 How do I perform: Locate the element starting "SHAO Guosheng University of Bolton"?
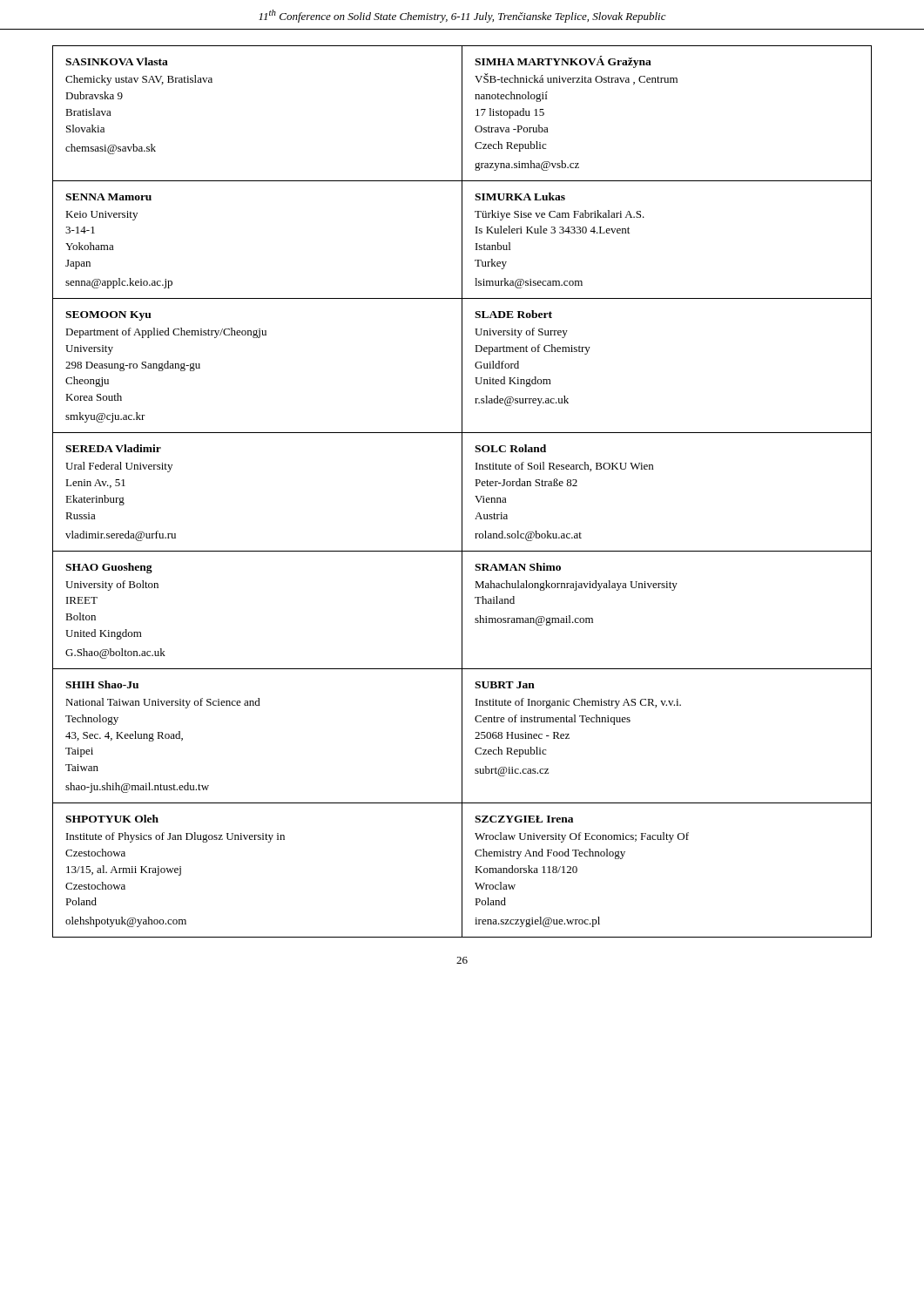click(x=109, y=568)
